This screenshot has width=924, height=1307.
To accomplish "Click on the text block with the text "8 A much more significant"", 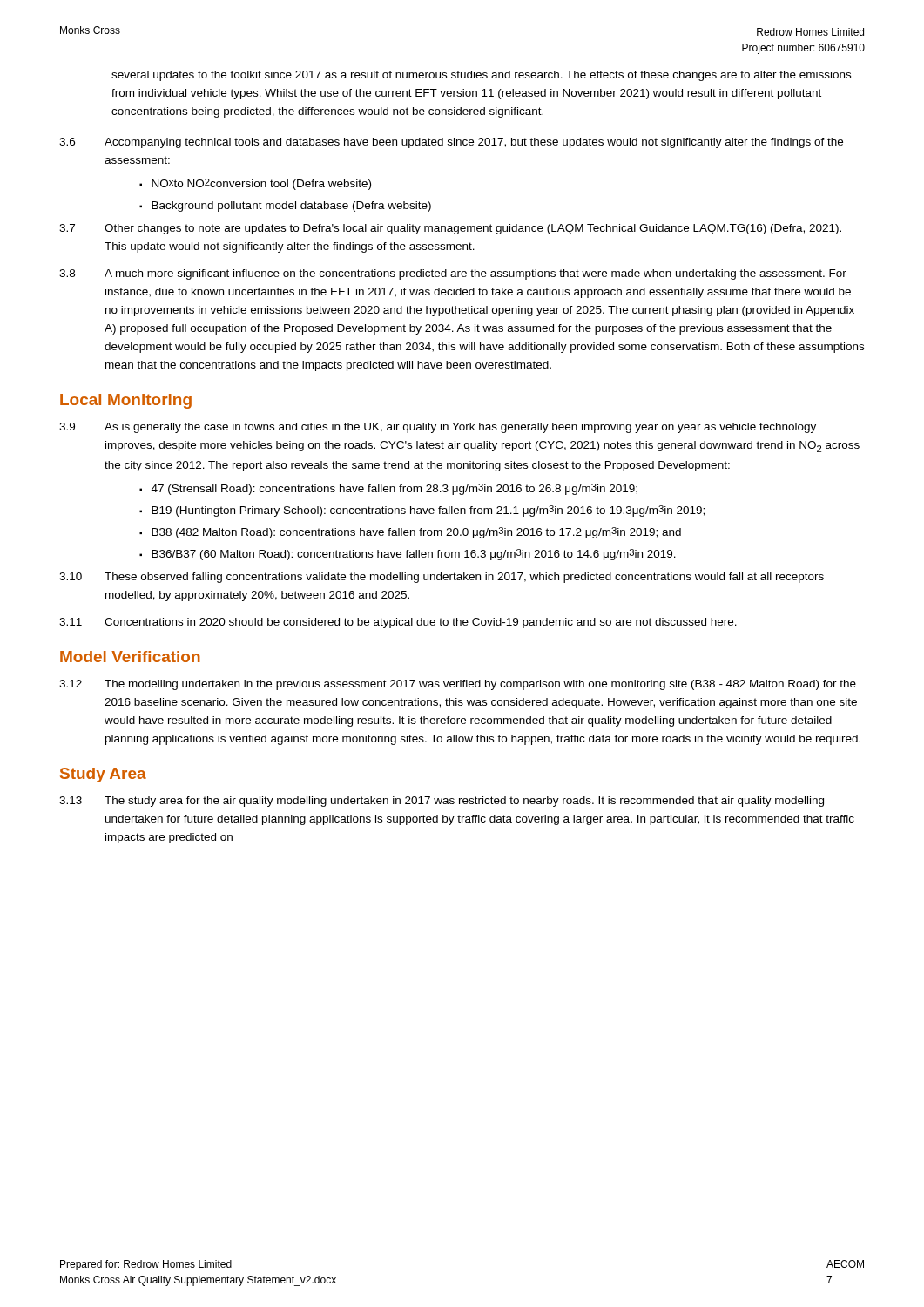I will (462, 320).
